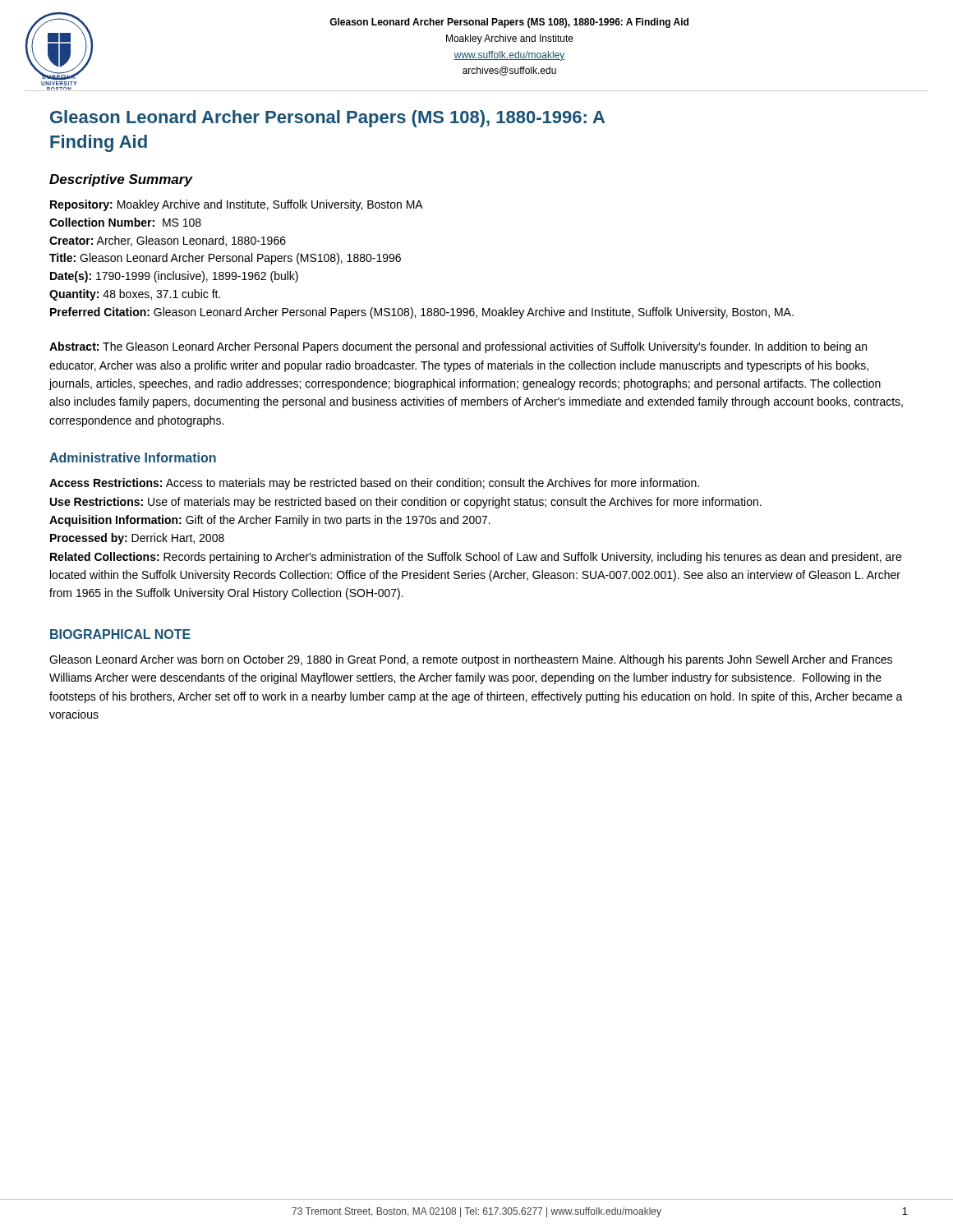Viewport: 953px width, 1232px height.
Task: Find the logo
Action: (x=59, y=52)
